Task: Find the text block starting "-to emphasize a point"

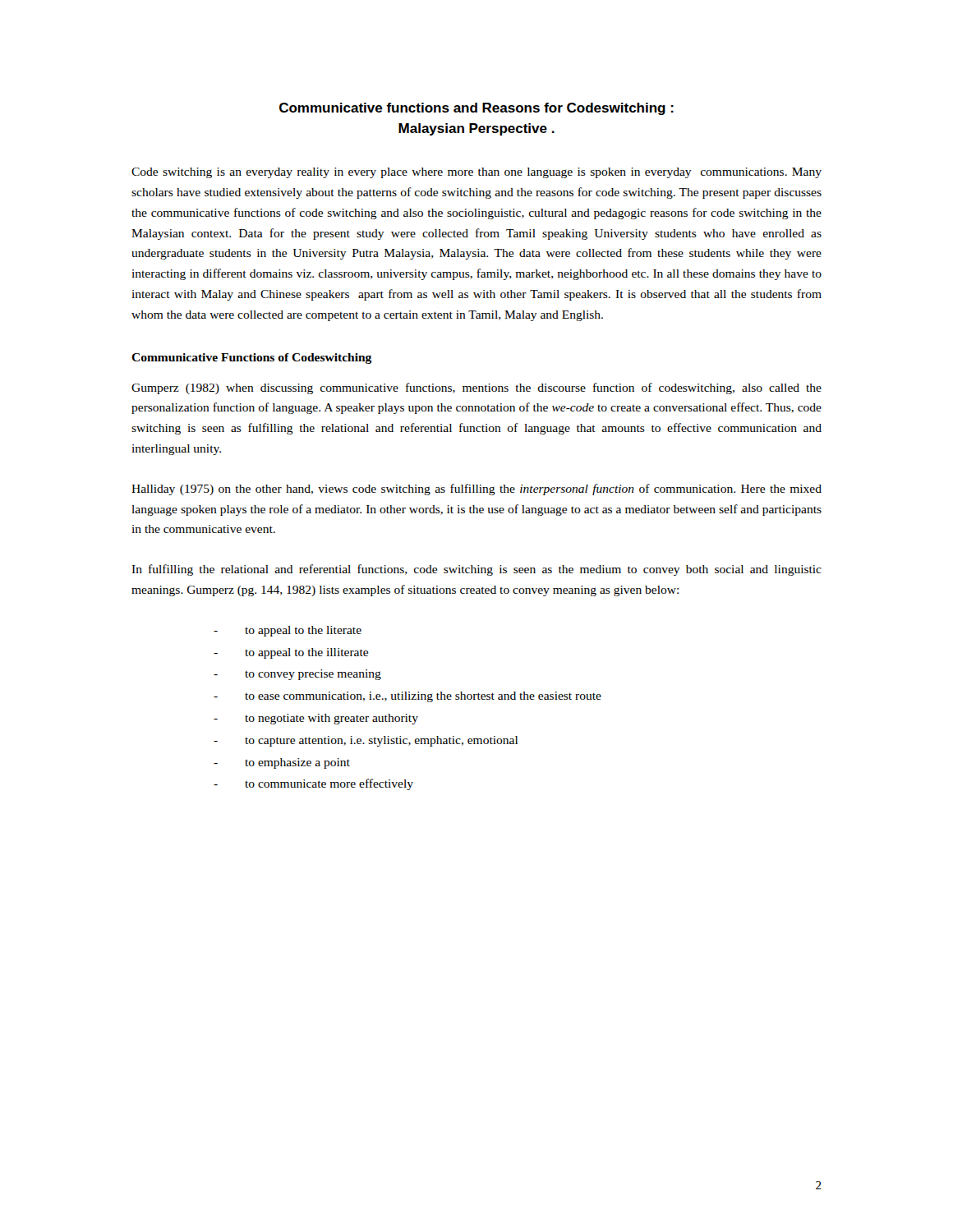Action: pos(282,762)
